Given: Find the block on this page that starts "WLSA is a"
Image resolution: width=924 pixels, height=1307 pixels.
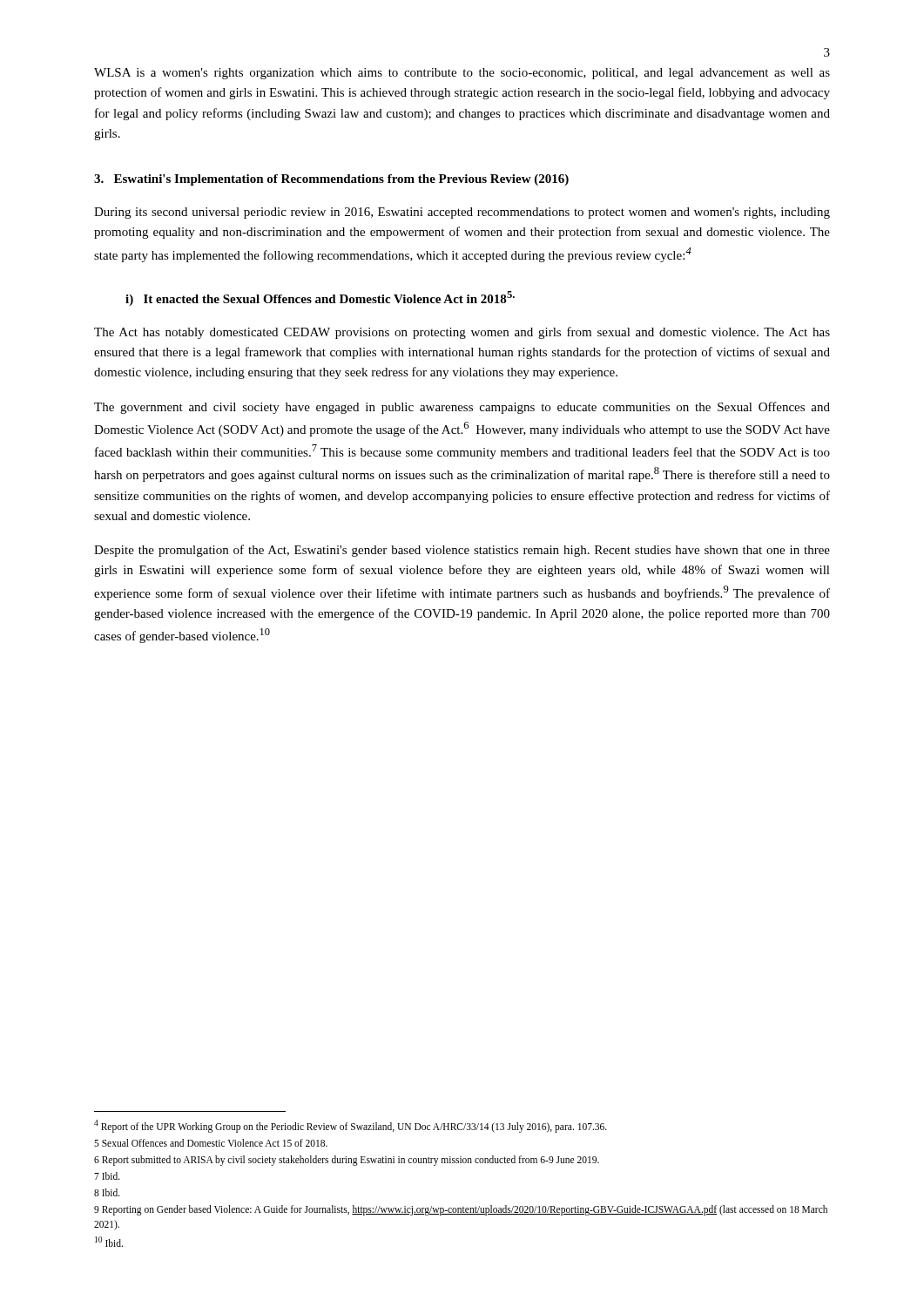Looking at the screenshot, I should pos(462,103).
